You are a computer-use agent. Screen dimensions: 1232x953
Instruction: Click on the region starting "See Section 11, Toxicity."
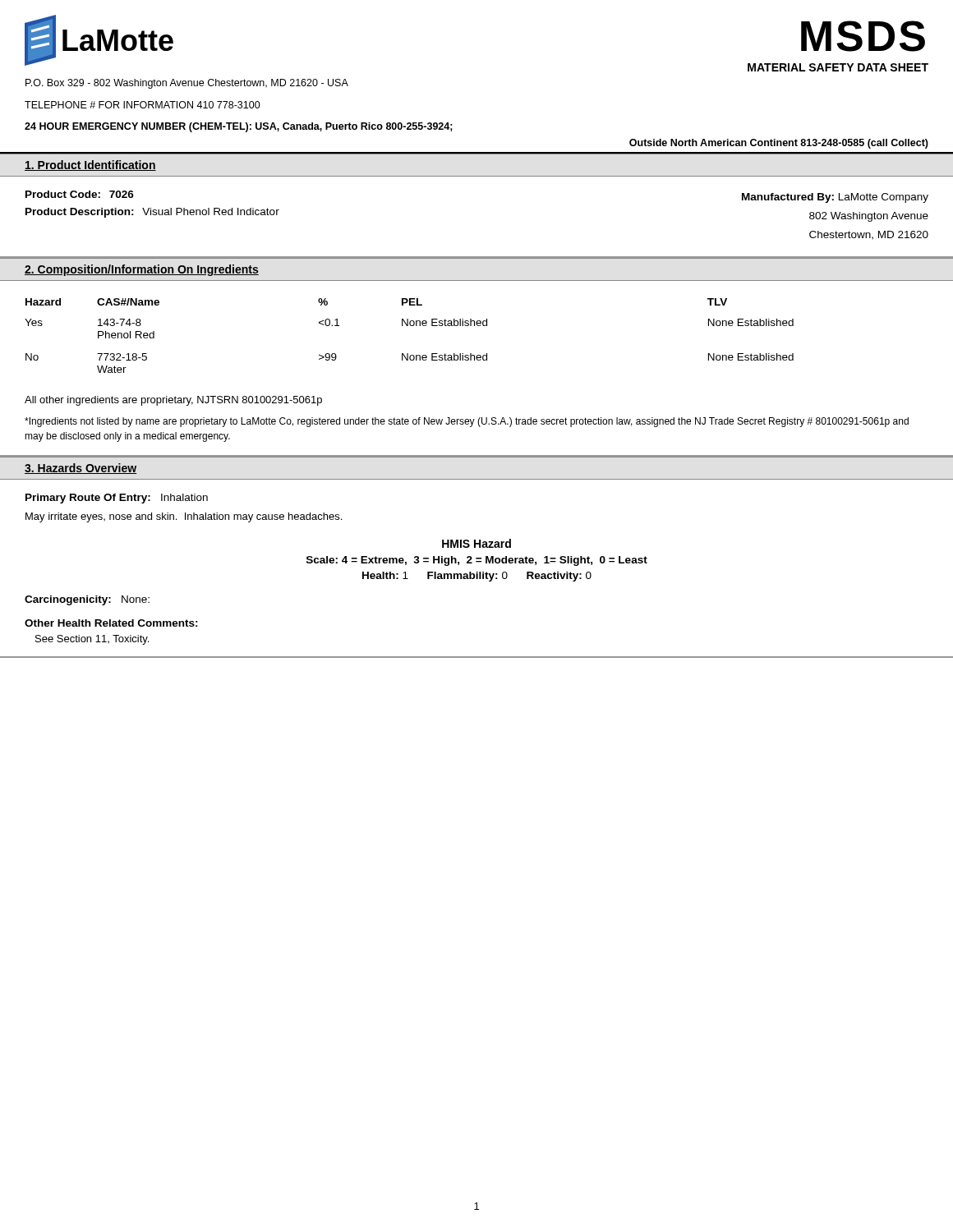tap(92, 638)
